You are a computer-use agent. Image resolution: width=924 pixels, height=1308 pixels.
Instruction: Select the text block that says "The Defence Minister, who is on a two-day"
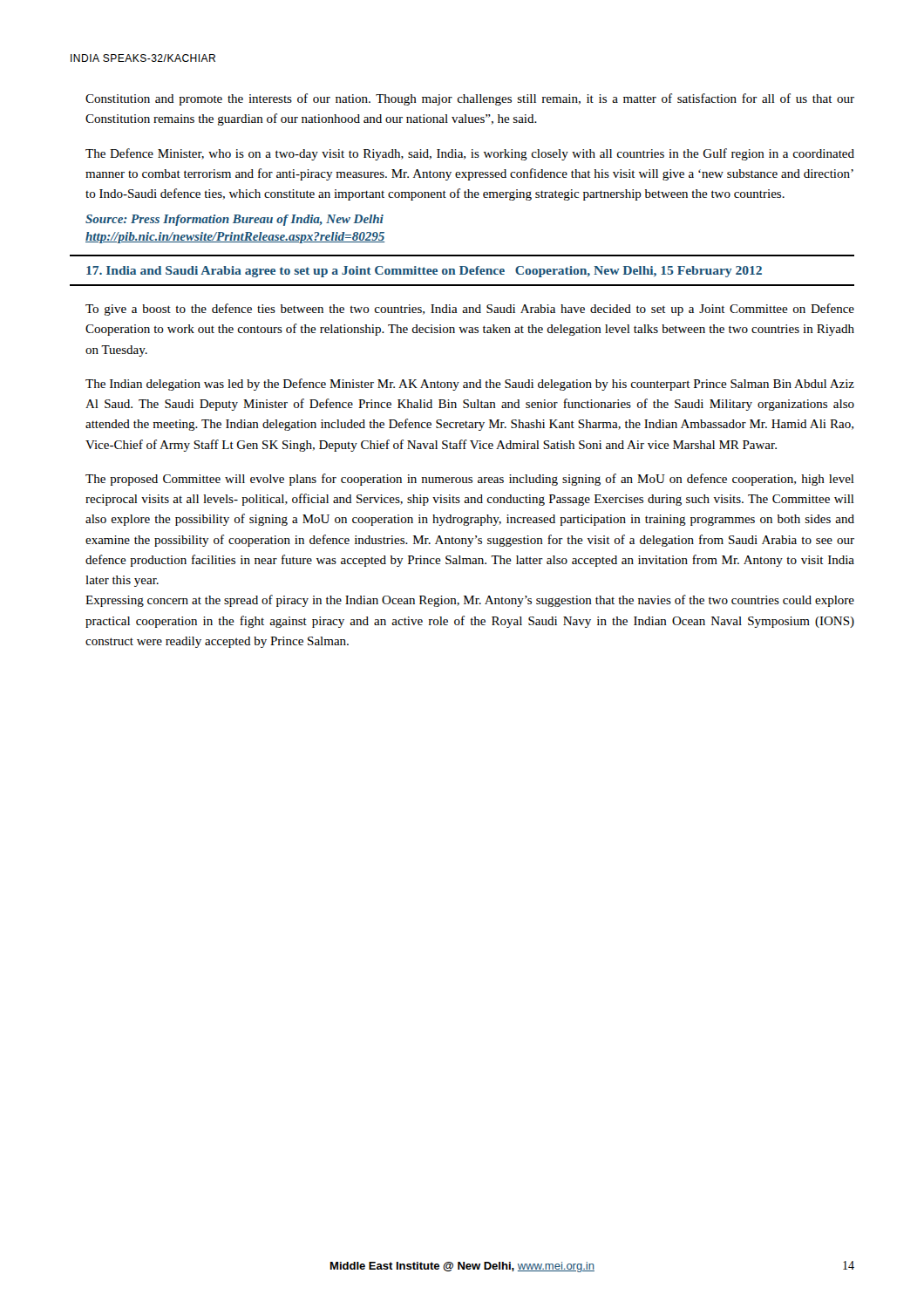[470, 174]
